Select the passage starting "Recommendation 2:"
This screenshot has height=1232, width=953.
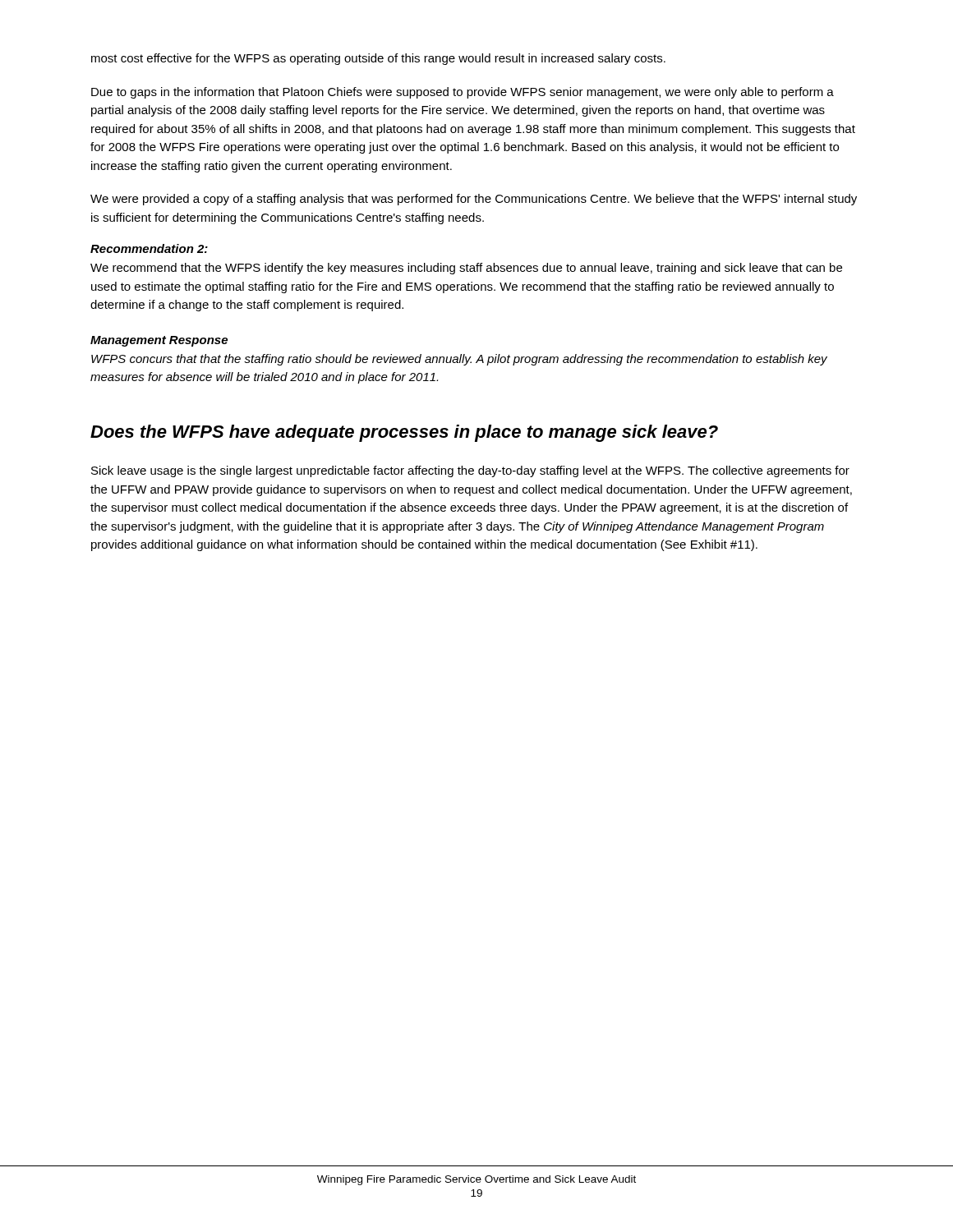tap(149, 248)
